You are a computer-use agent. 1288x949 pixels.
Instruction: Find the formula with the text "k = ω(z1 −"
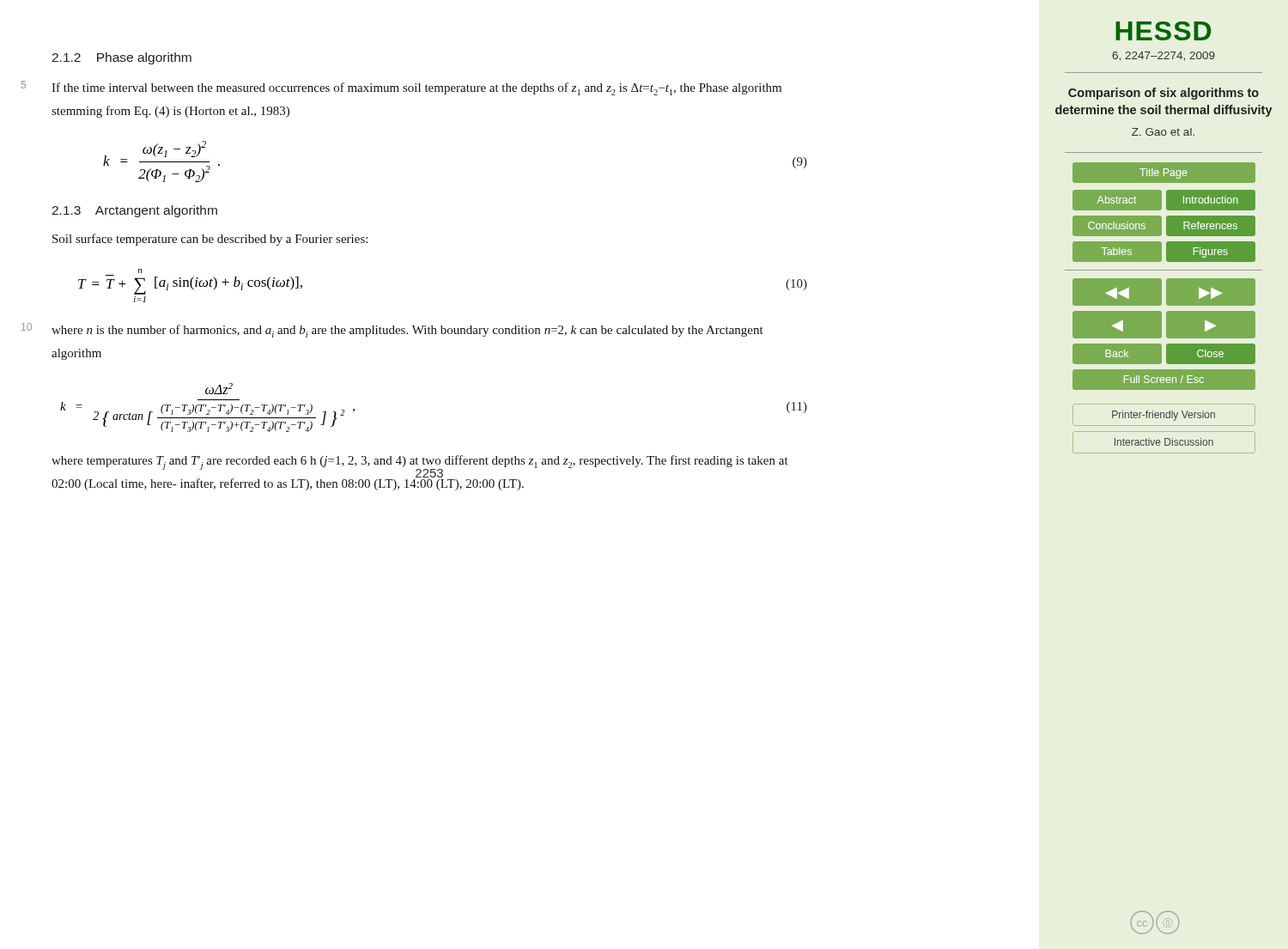[x=174, y=162]
